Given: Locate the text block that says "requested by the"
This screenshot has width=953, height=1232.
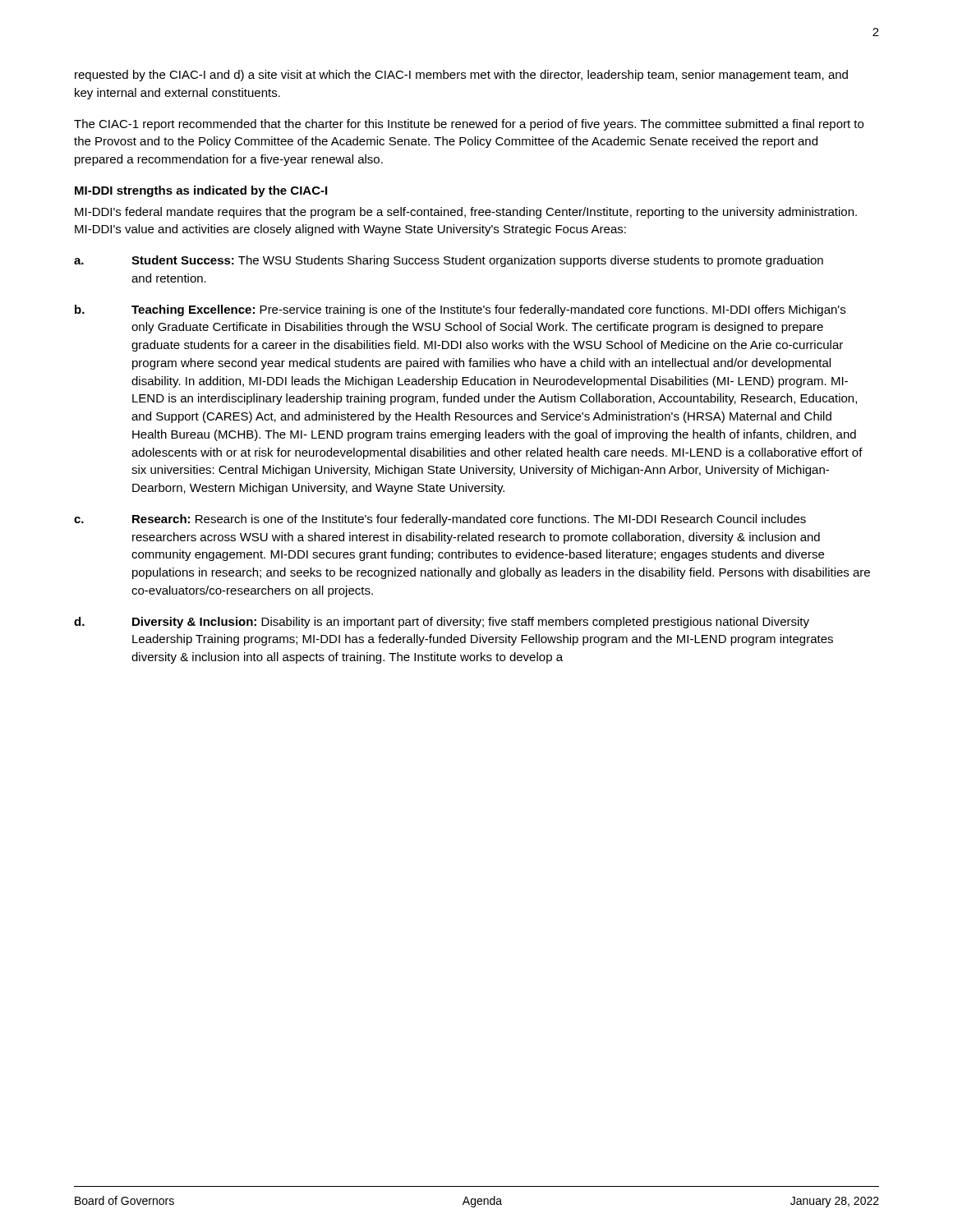Looking at the screenshot, I should [461, 83].
